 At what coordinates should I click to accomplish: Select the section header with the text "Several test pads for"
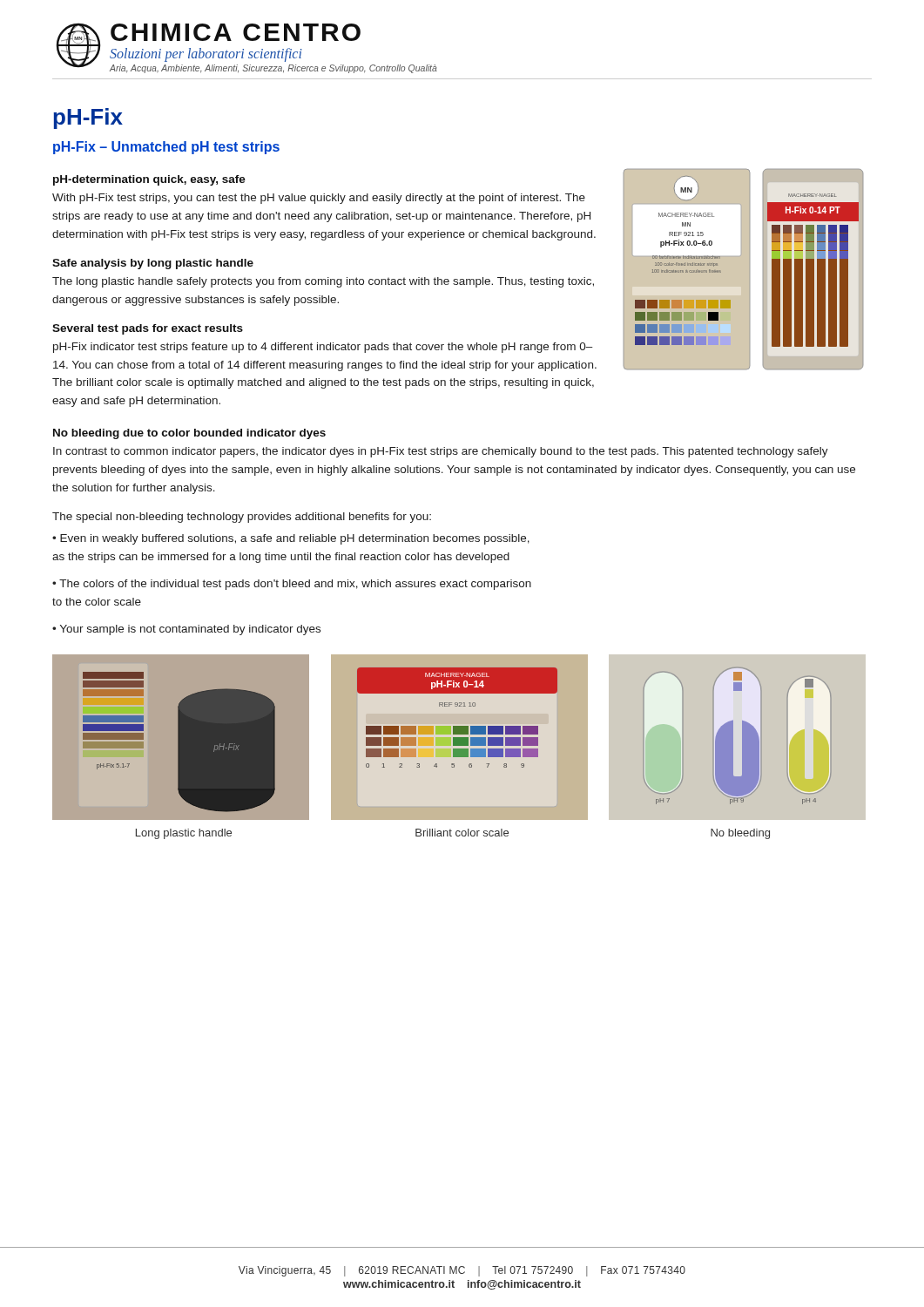[148, 328]
